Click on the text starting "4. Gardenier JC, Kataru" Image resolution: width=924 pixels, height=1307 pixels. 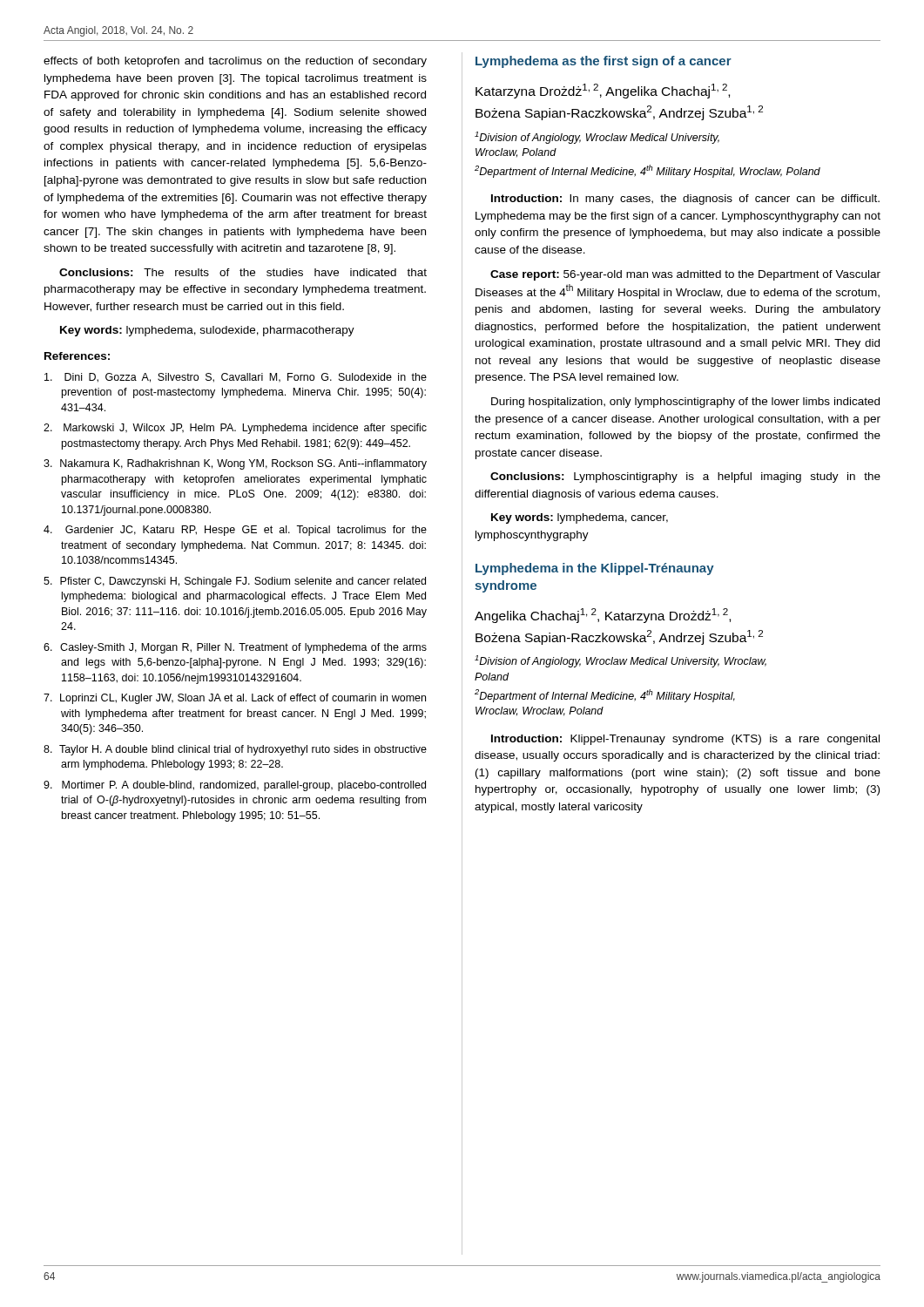(x=235, y=545)
